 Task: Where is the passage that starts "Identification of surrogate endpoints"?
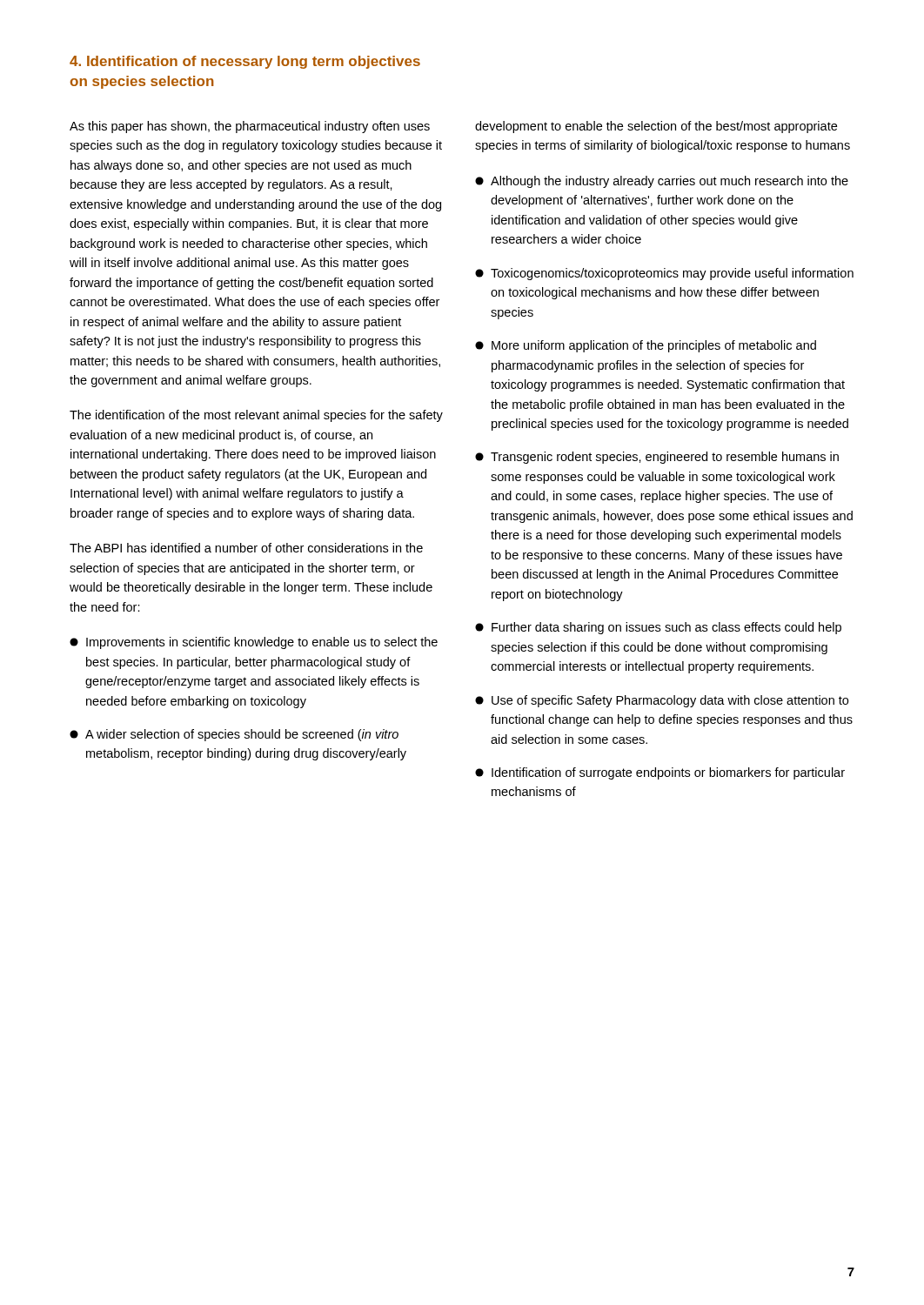[665, 783]
